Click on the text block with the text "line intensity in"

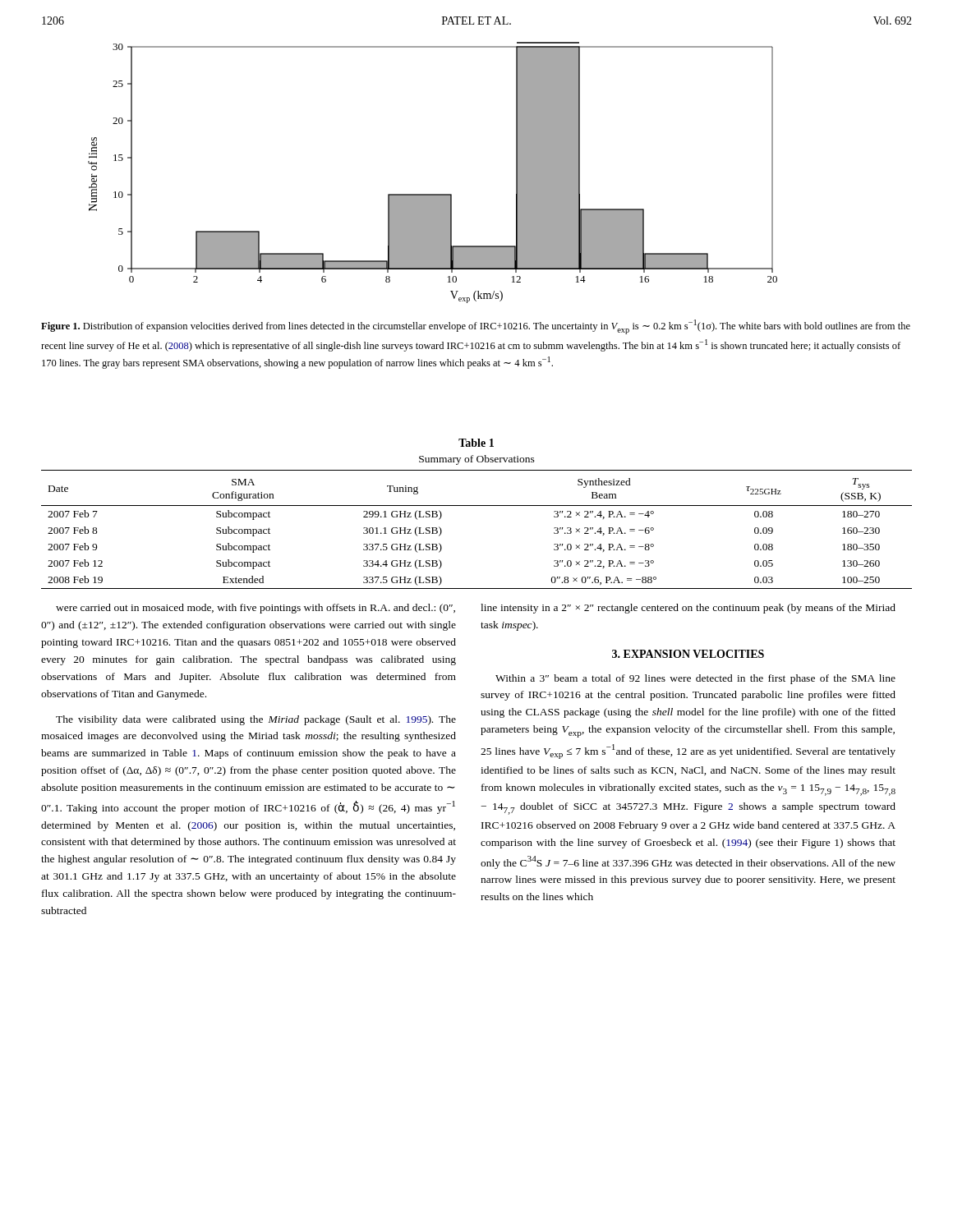point(688,616)
